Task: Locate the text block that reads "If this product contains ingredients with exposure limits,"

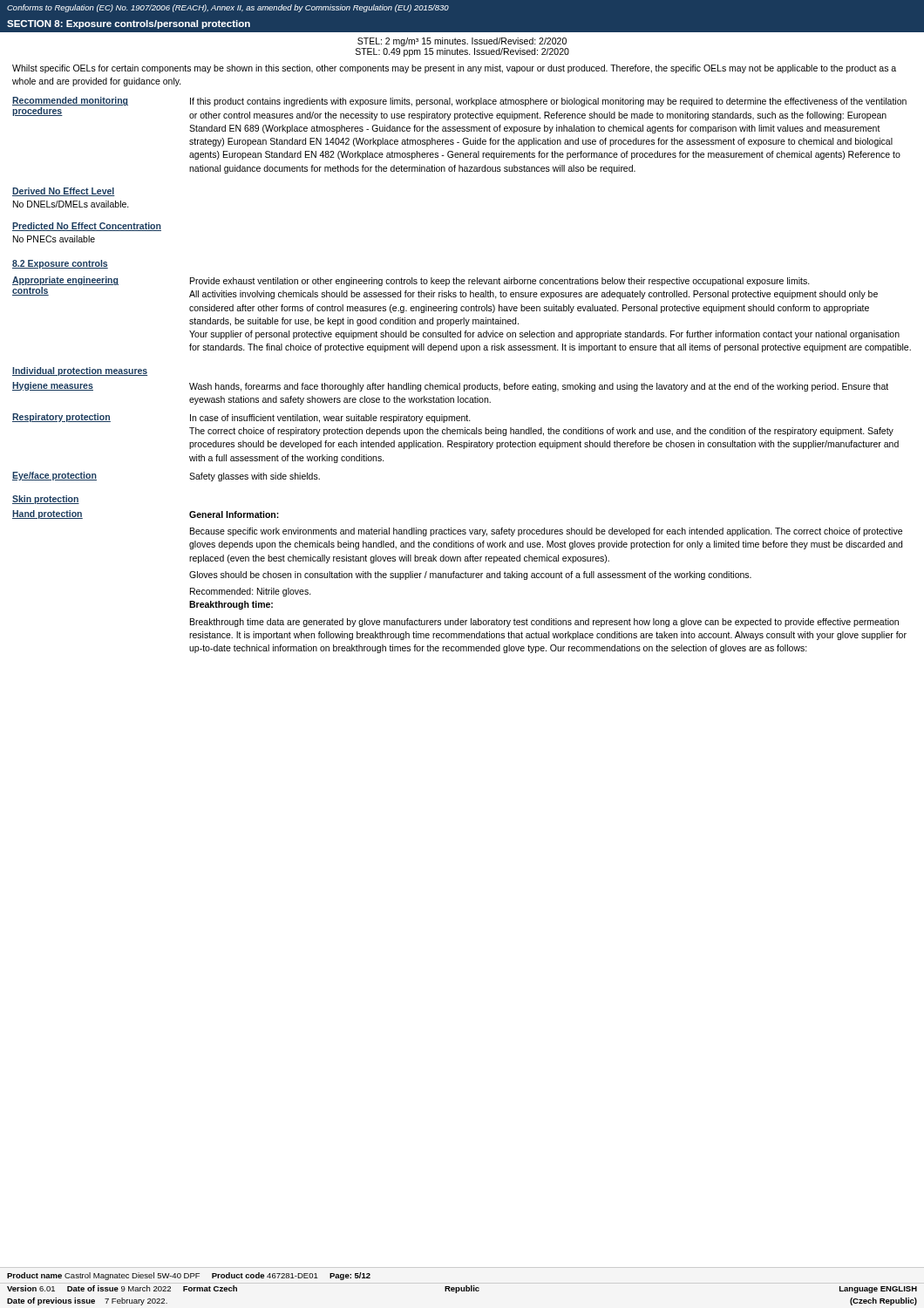Action: 548,135
